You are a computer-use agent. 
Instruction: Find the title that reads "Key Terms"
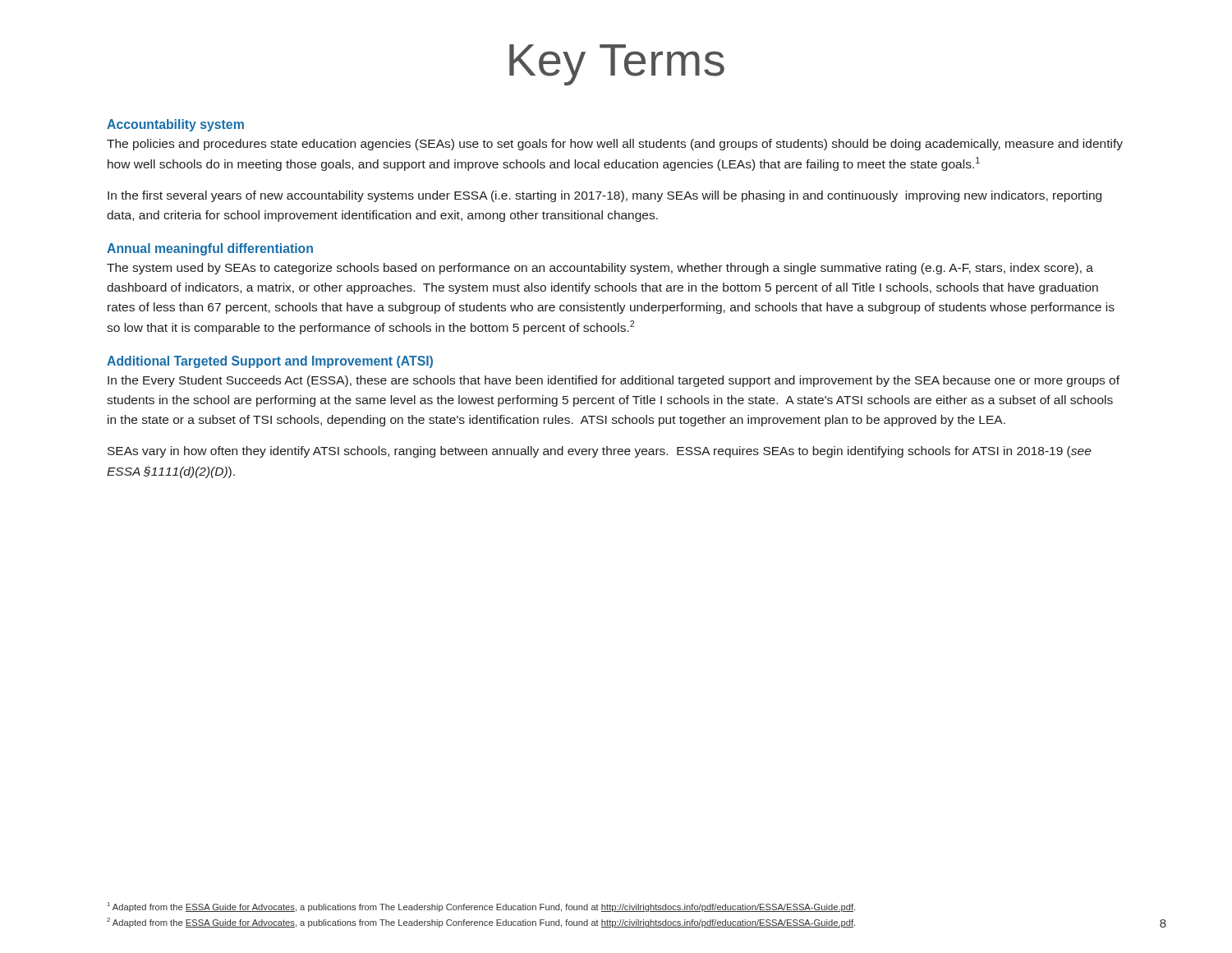[x=616, y=60]
